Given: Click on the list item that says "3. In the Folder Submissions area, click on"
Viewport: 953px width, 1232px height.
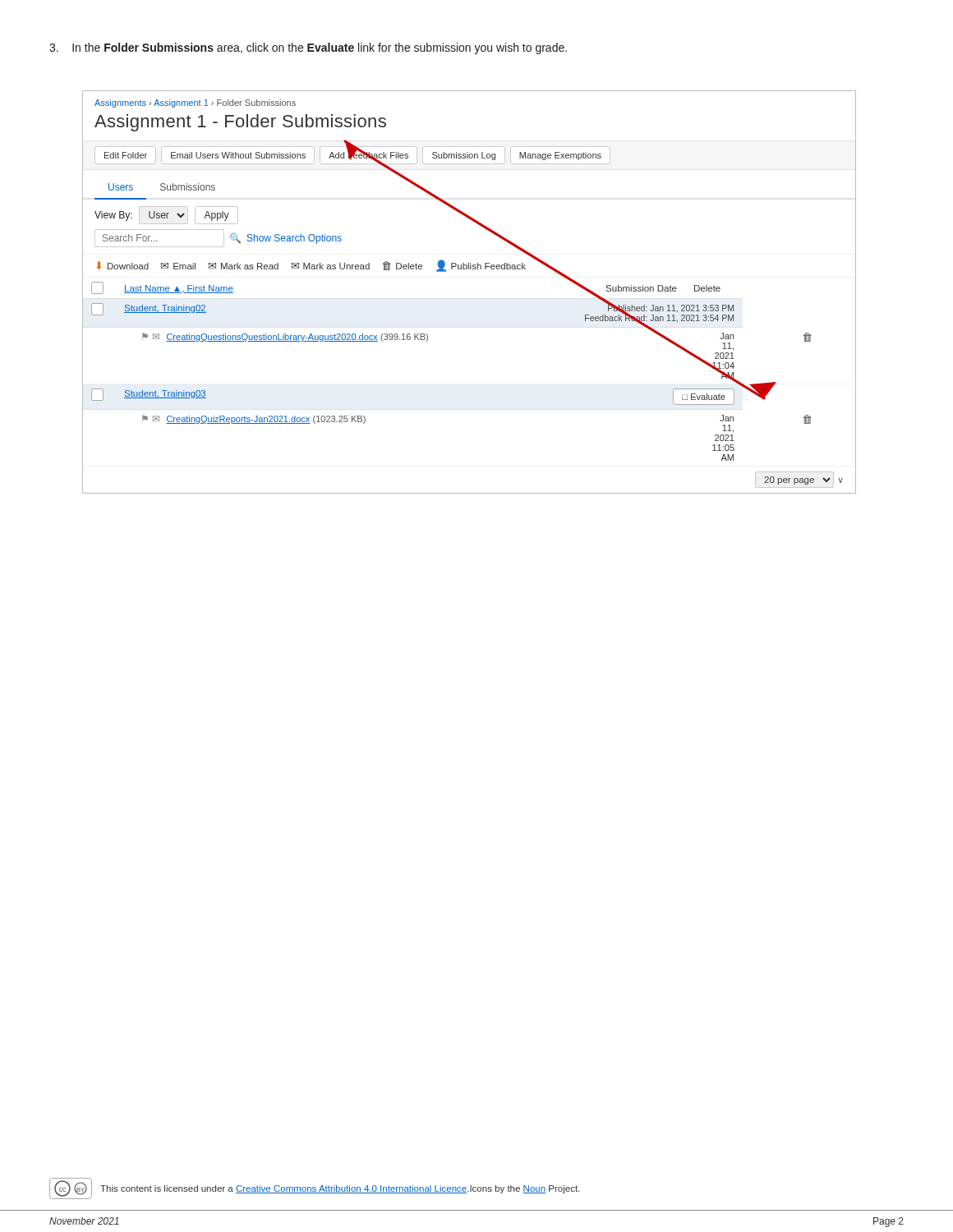Looking at the screenshot, I should 309,48.
